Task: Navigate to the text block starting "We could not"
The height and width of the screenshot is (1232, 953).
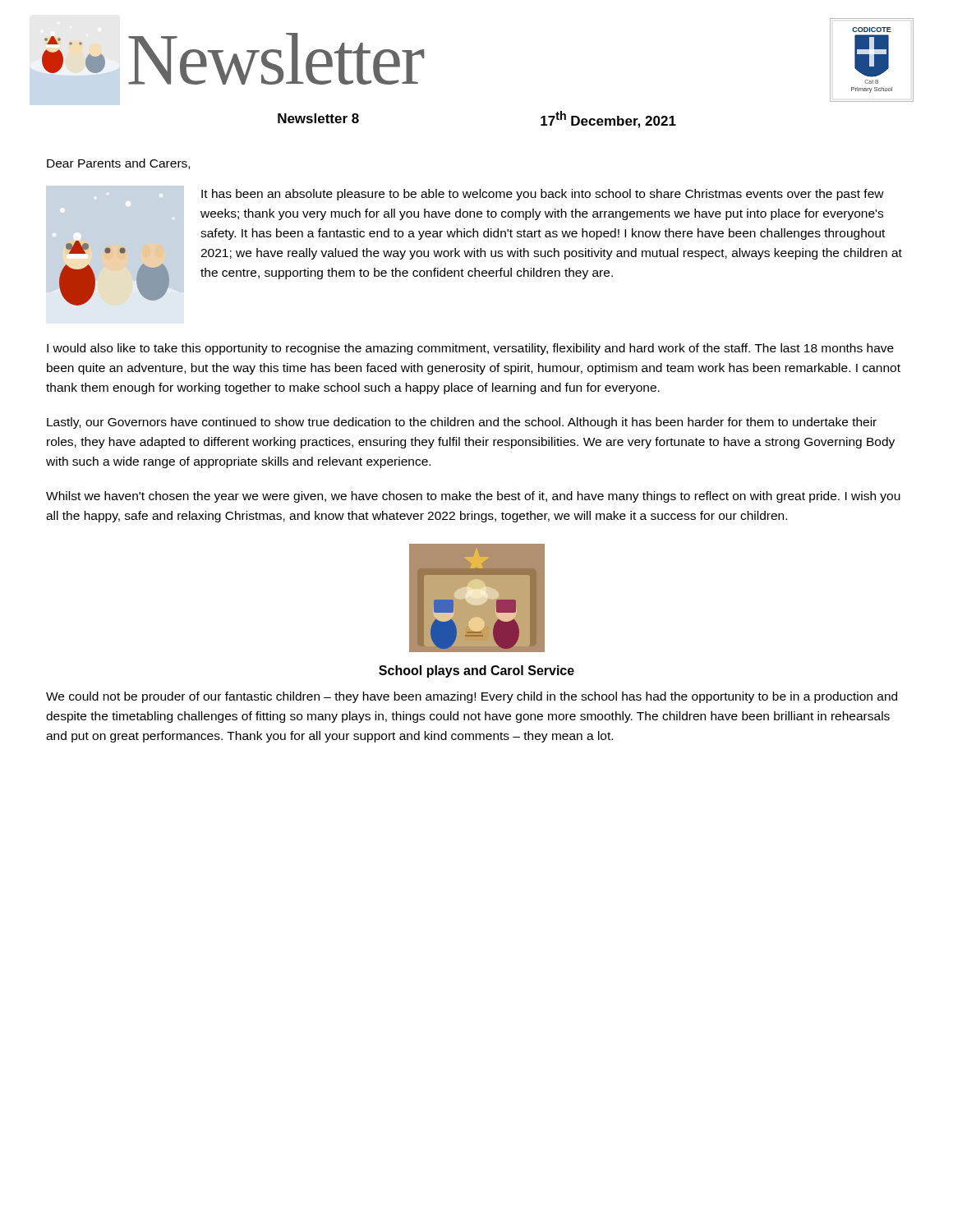Action: (472, 716)
